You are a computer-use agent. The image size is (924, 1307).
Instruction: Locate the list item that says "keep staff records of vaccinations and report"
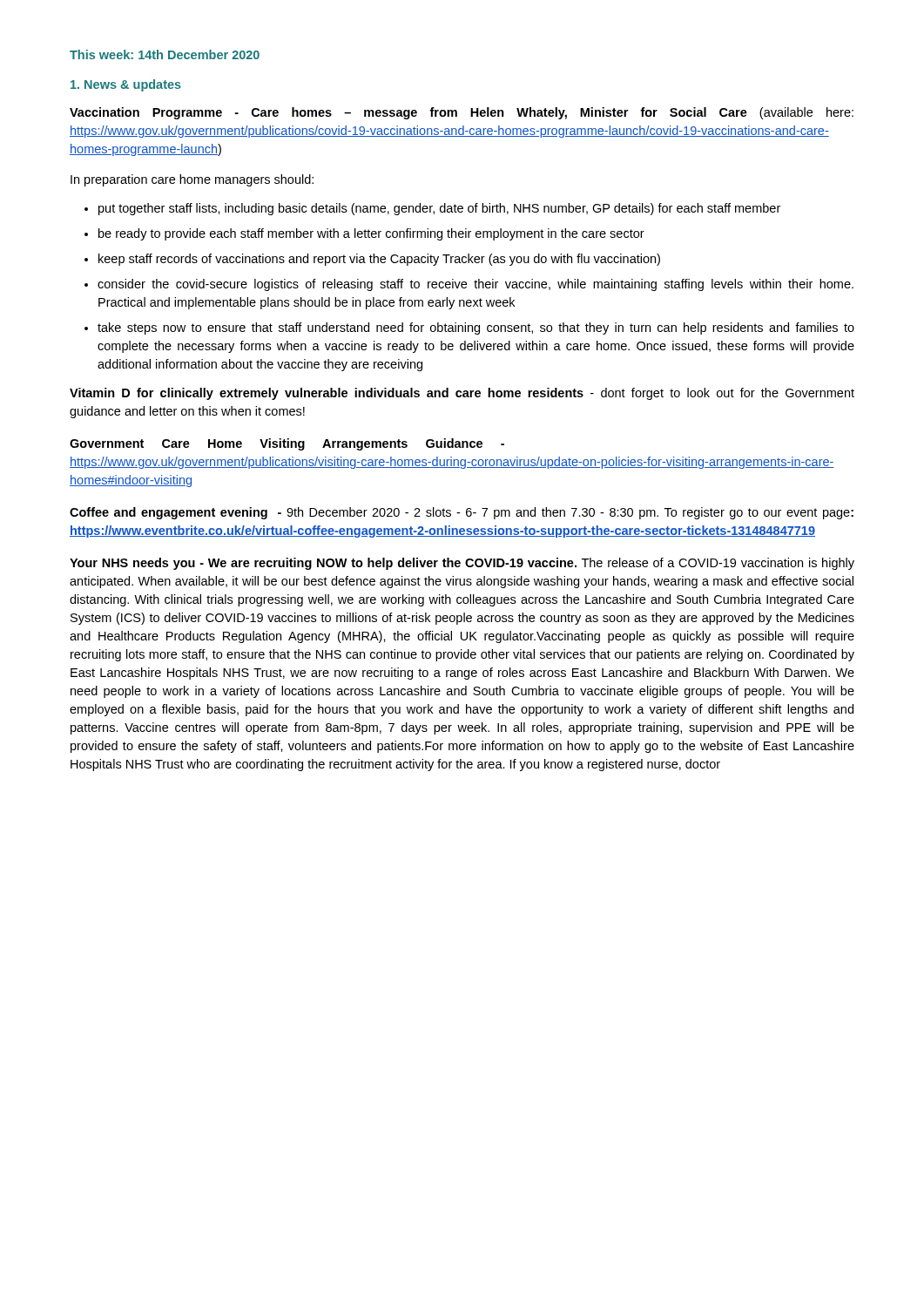(x=379, y=259)
